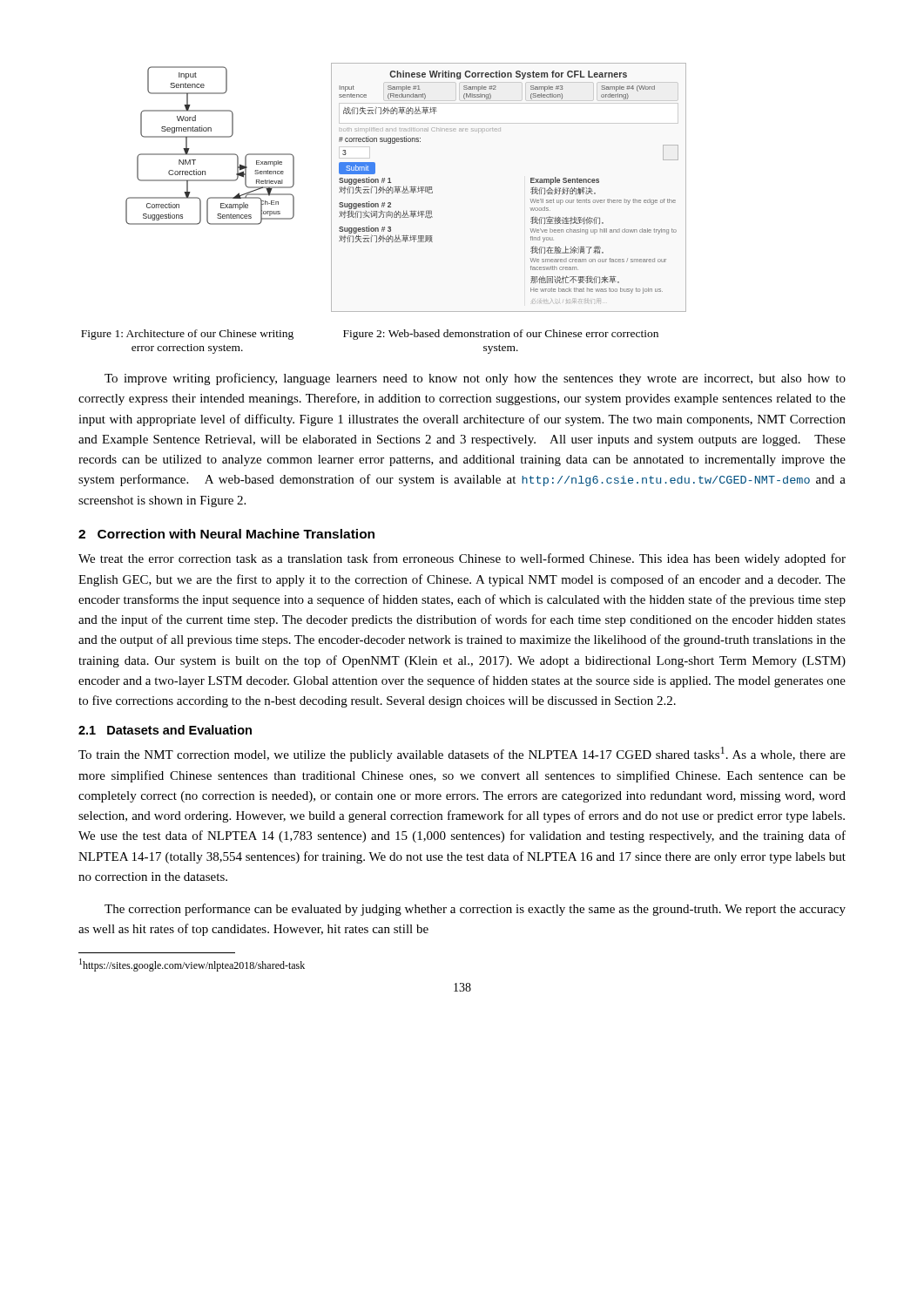Navigate to the block starting "Figure 1: Architecture of our Chinese writing"
The width and height of the screenshot is (924, 1307).
pos(187,340)
